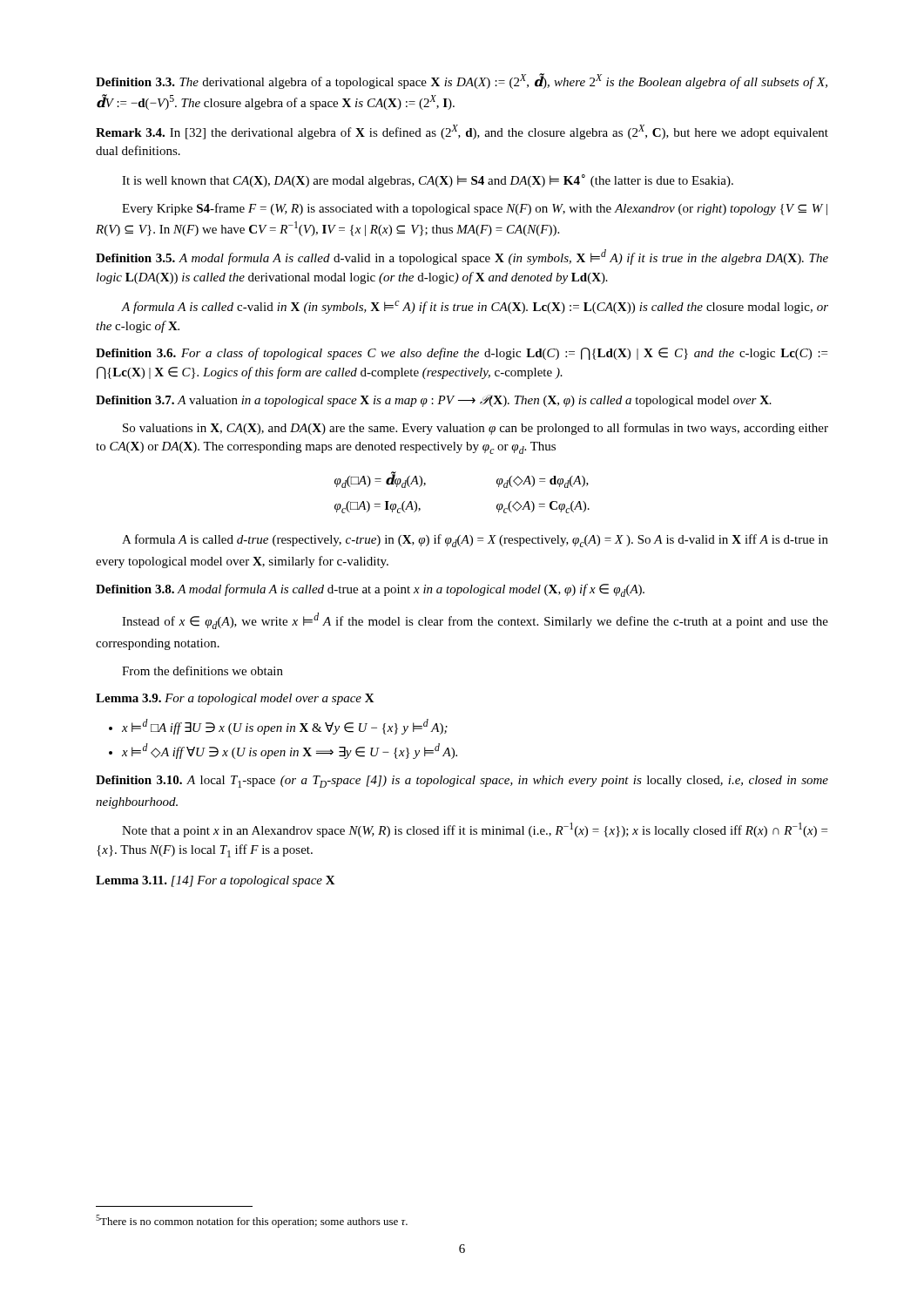Select the text starting "Definition 3.10. A"
The height and width of the screenshot is (1307, 924).
pyautogui.click(x=462, y=791)
